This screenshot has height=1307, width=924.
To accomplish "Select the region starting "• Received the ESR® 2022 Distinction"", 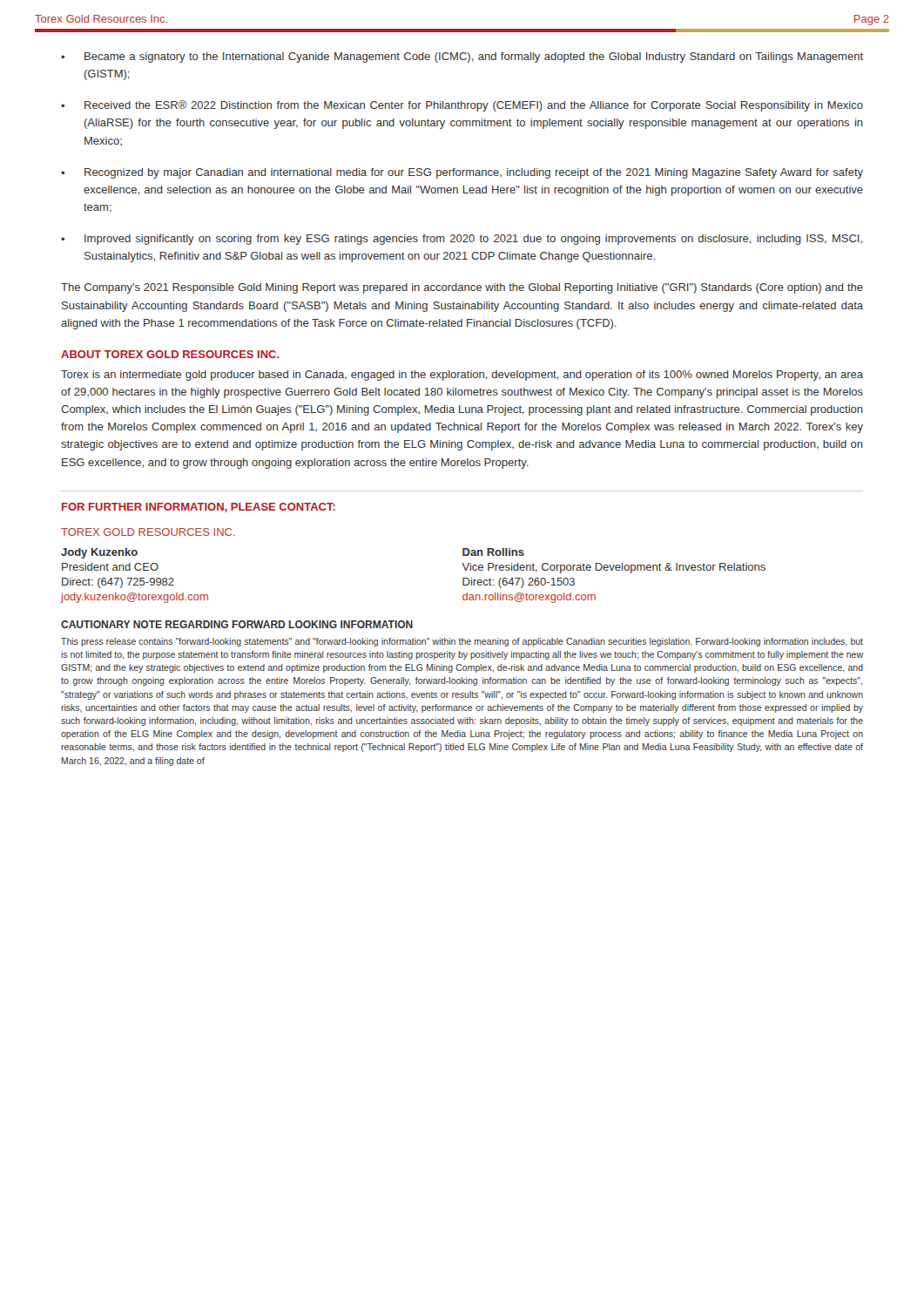I will click(x=462, y=123).
